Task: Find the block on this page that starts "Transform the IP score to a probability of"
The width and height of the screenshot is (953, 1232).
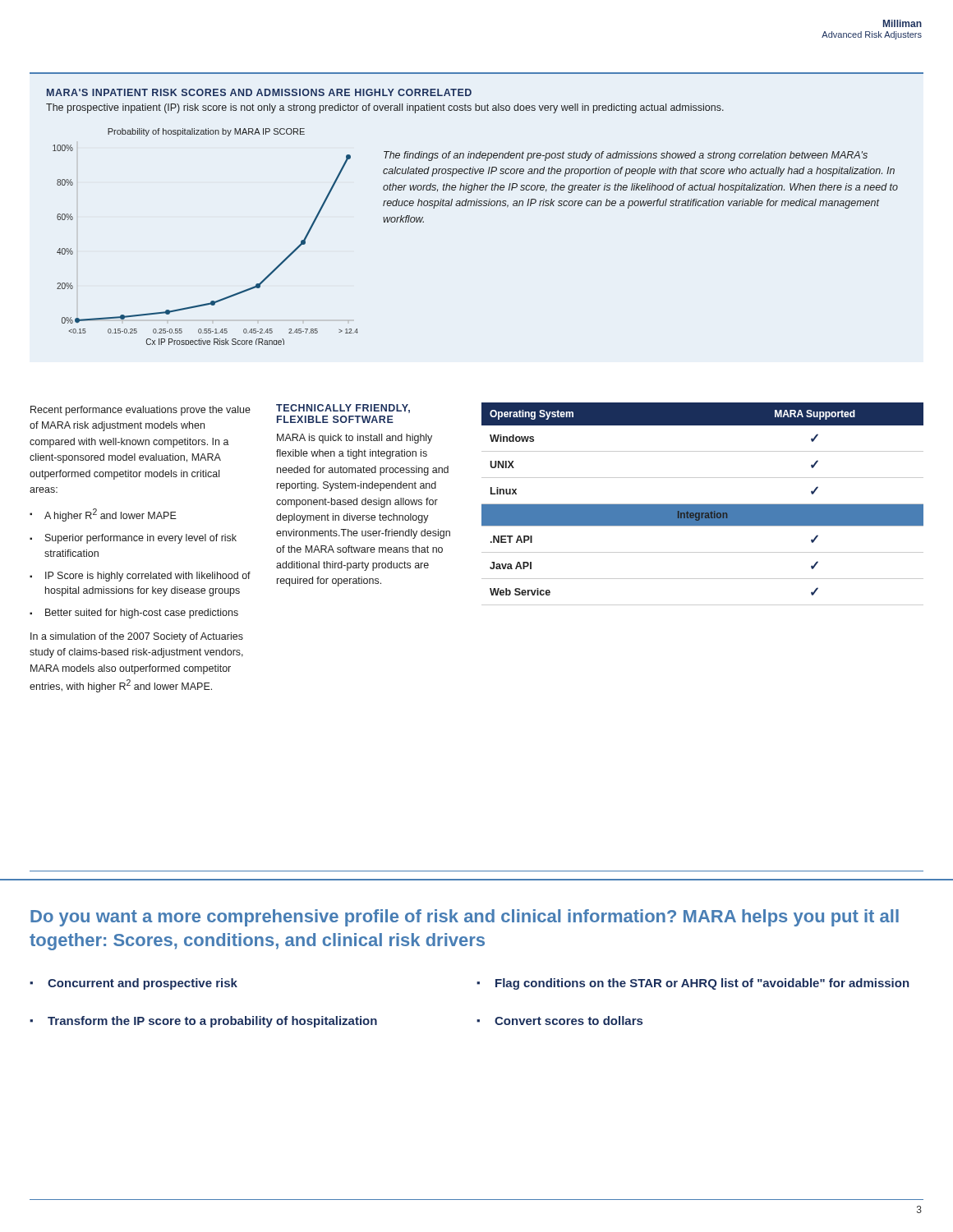Action: click(x=213, y=1021)
